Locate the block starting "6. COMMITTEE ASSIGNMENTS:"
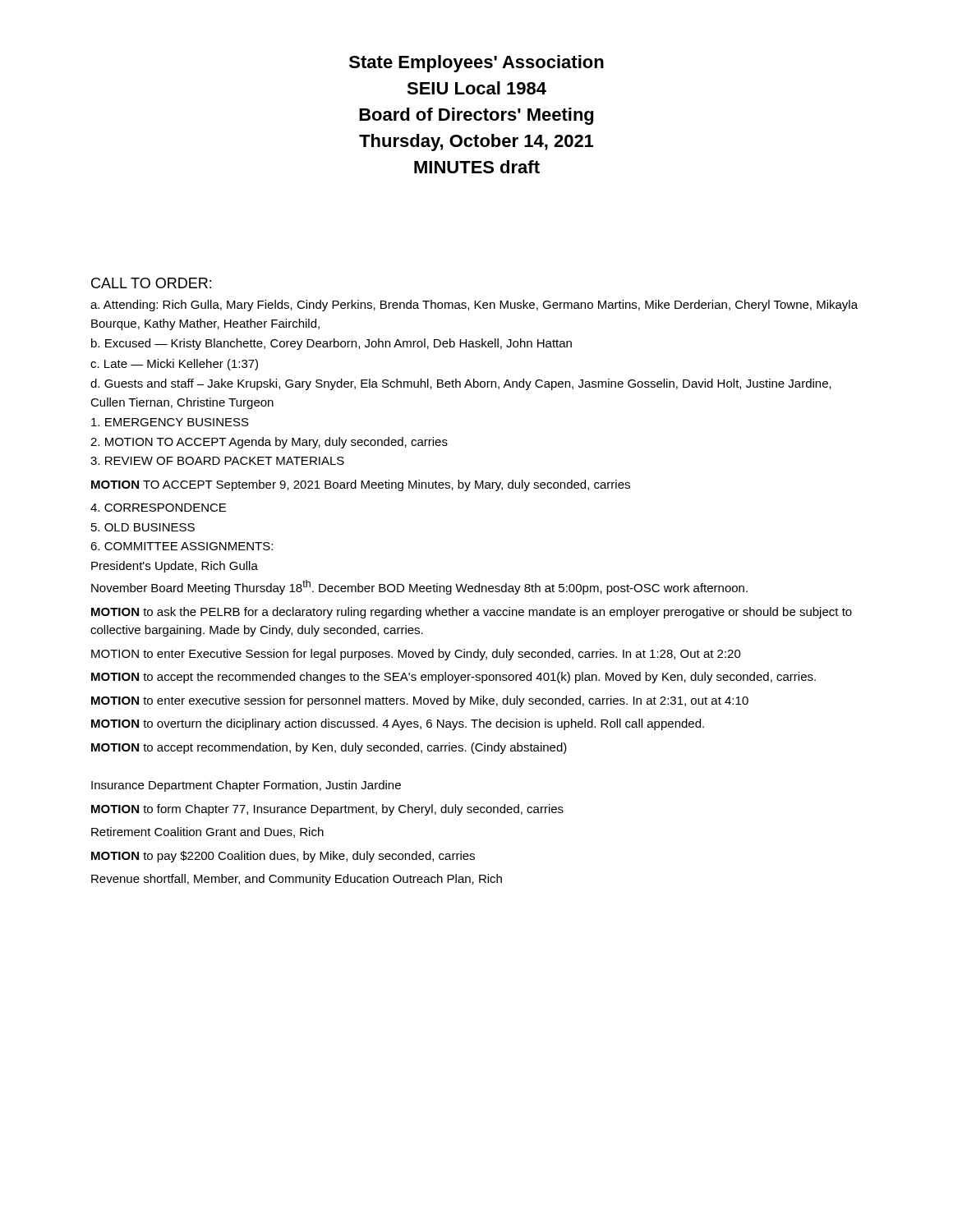The image size is (953, 1232). coord(182,546)
